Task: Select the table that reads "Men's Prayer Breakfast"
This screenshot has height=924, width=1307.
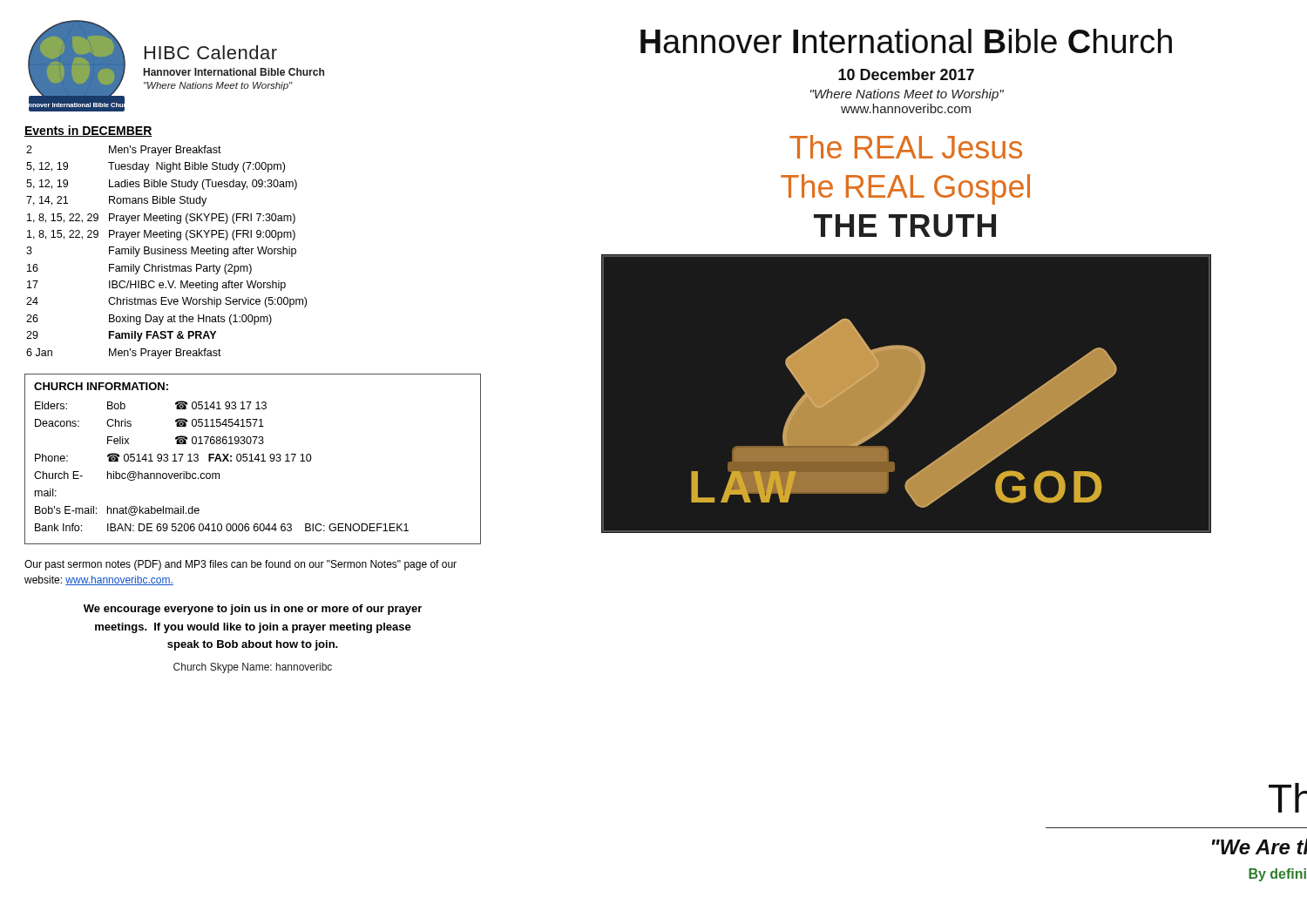Action: [x=253, y=252]
